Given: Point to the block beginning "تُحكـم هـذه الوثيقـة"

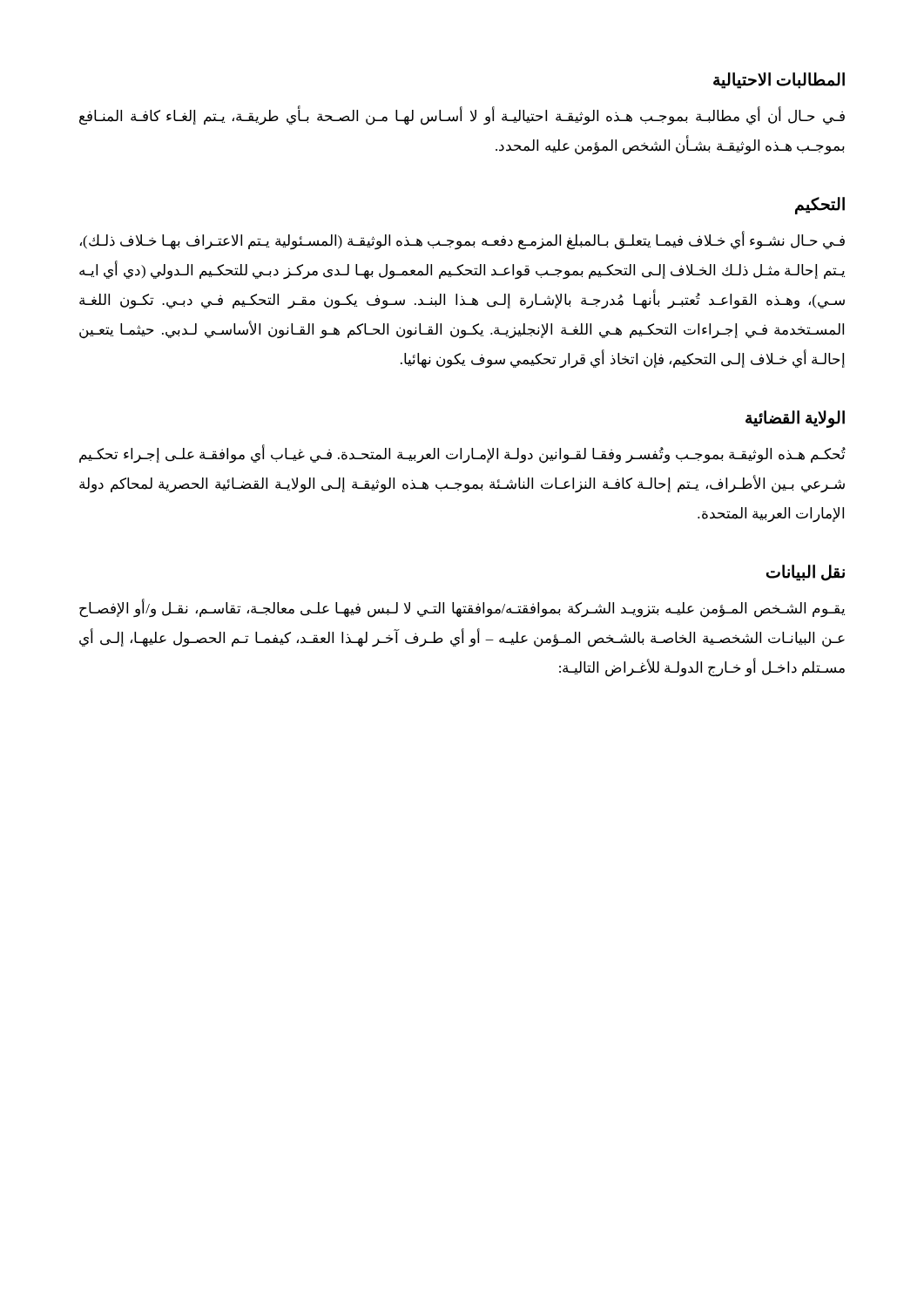Looking at the screenshot, I should (x=462, y=484).
